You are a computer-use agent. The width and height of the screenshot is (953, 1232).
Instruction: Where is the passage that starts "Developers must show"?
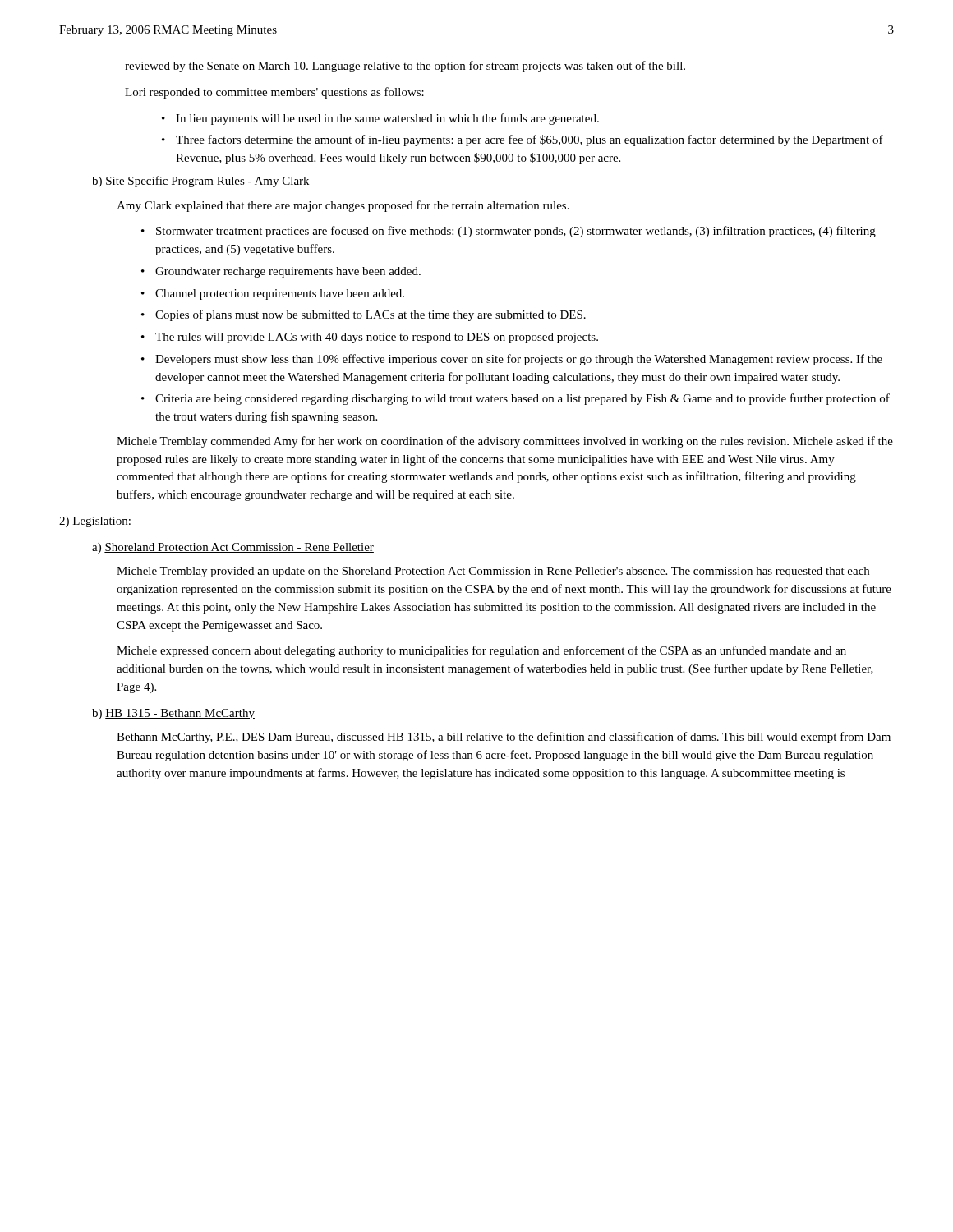519,368
